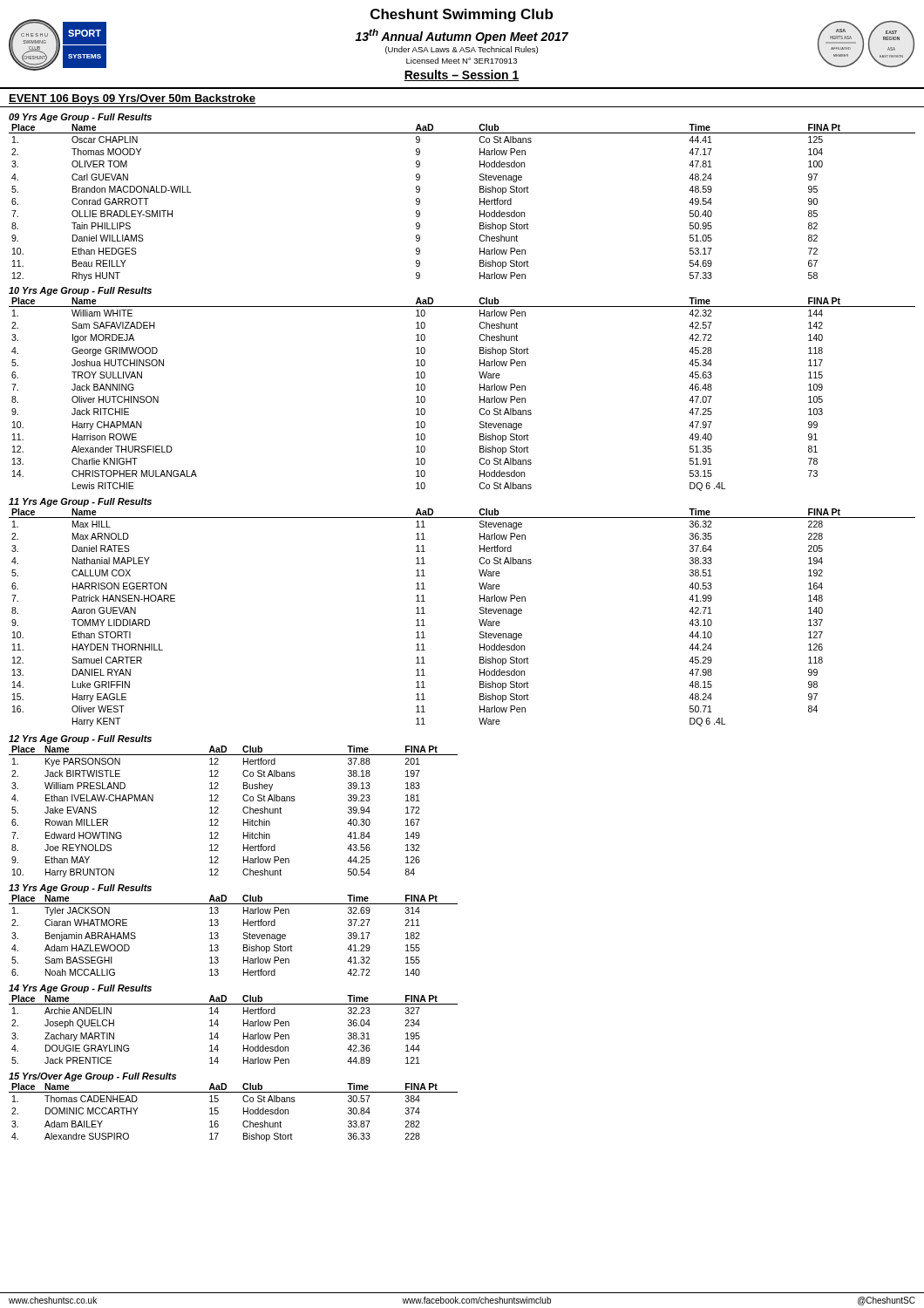
Task: Click on the text block starting "12 Yrs Age Group - Full Results"
Action: [x=80, y=738]
